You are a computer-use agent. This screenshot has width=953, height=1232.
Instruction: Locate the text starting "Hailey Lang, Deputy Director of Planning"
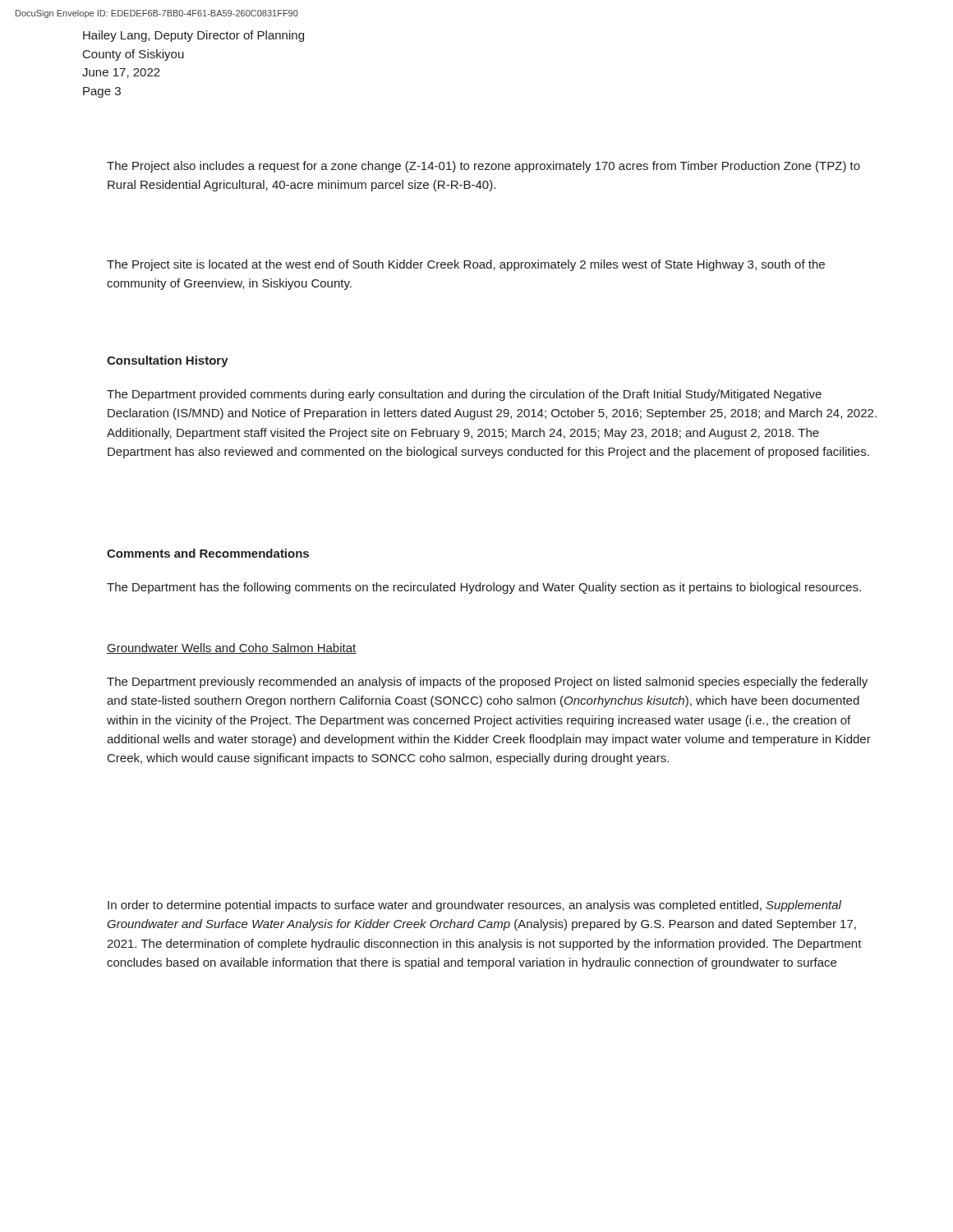tap(193, 63)
